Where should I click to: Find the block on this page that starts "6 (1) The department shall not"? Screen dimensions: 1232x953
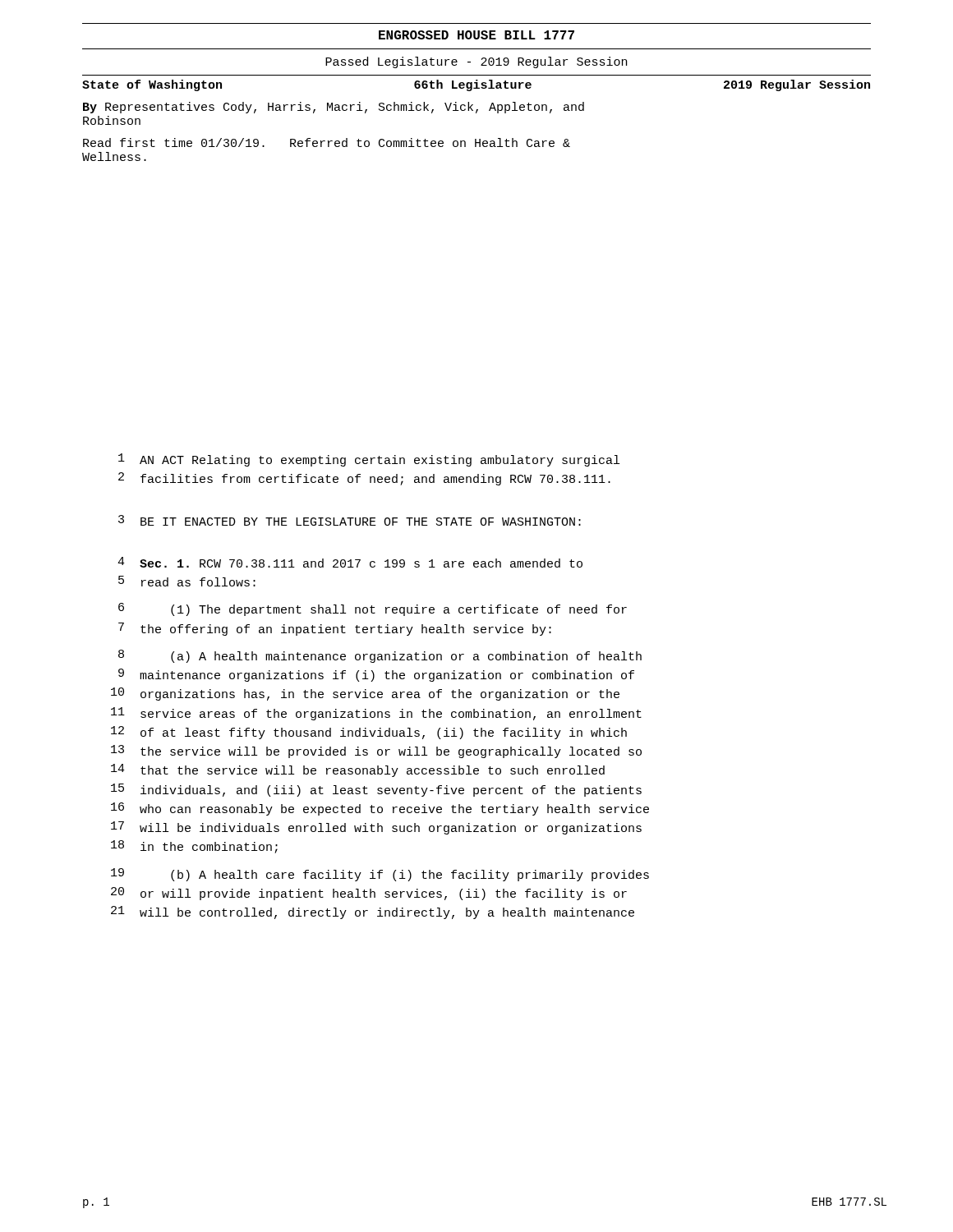coord(485,621)
